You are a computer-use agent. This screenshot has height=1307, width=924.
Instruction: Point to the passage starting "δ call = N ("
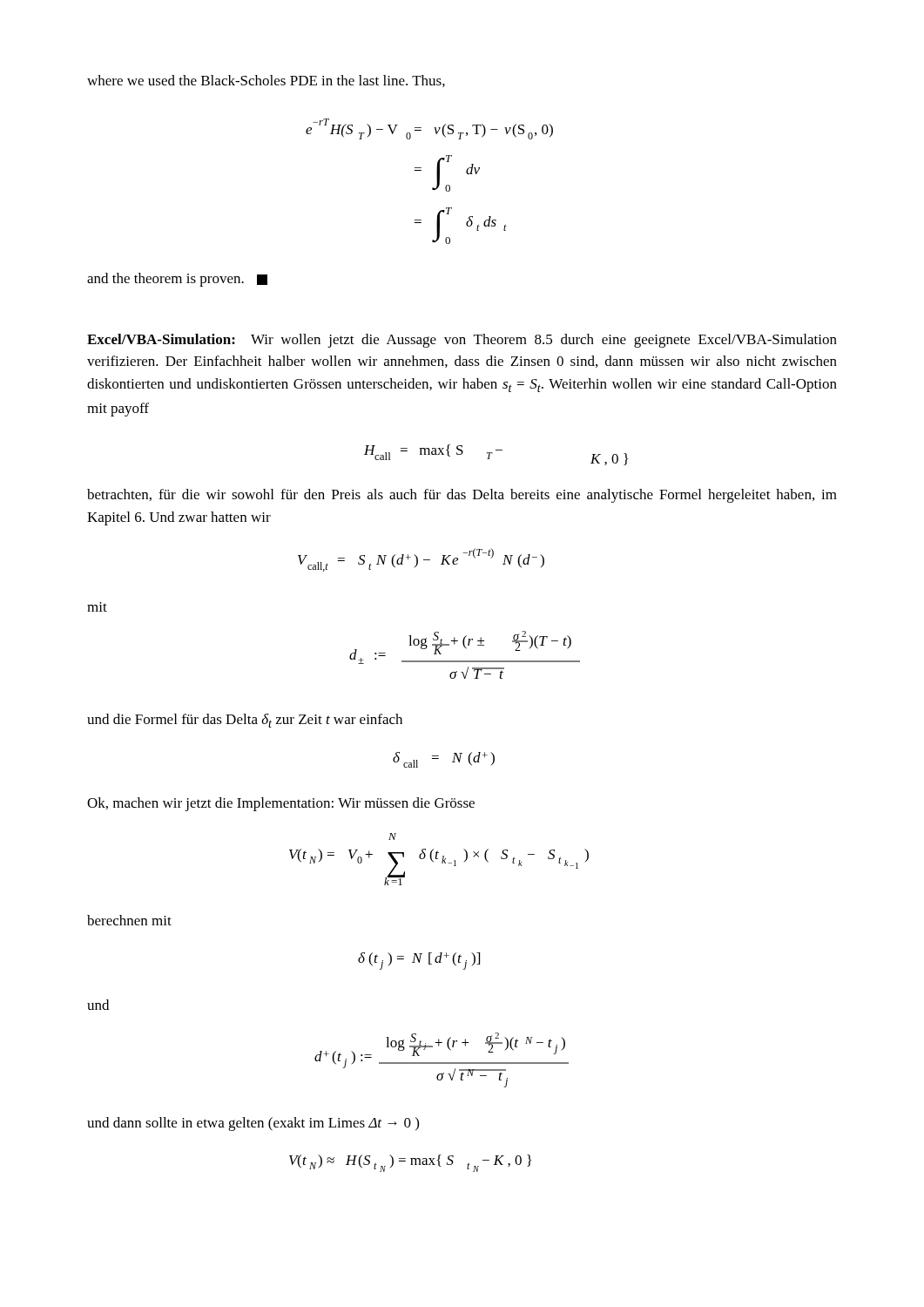tap(462, 757)
